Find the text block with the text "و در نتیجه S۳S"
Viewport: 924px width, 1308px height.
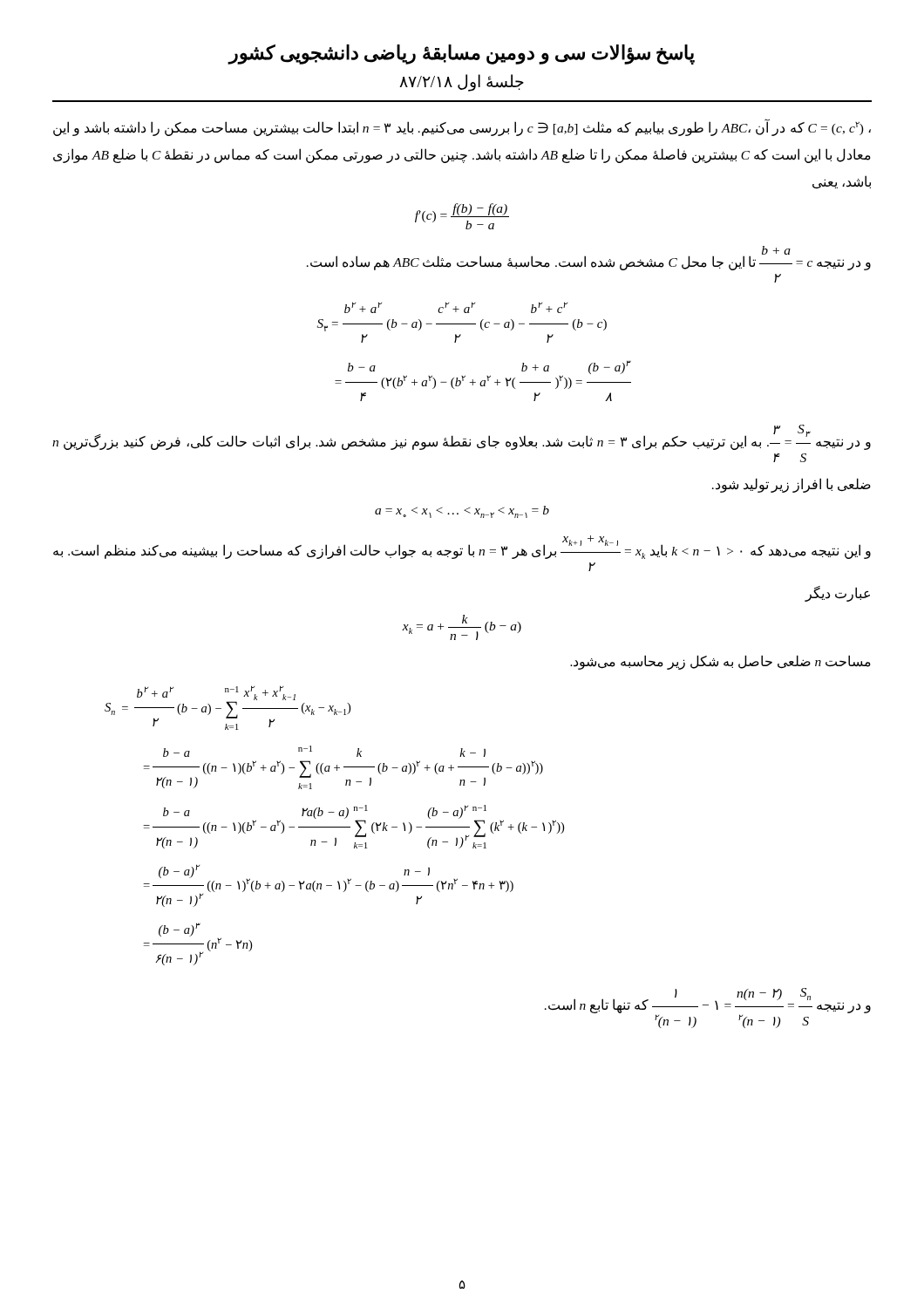[x=462, y=453]
